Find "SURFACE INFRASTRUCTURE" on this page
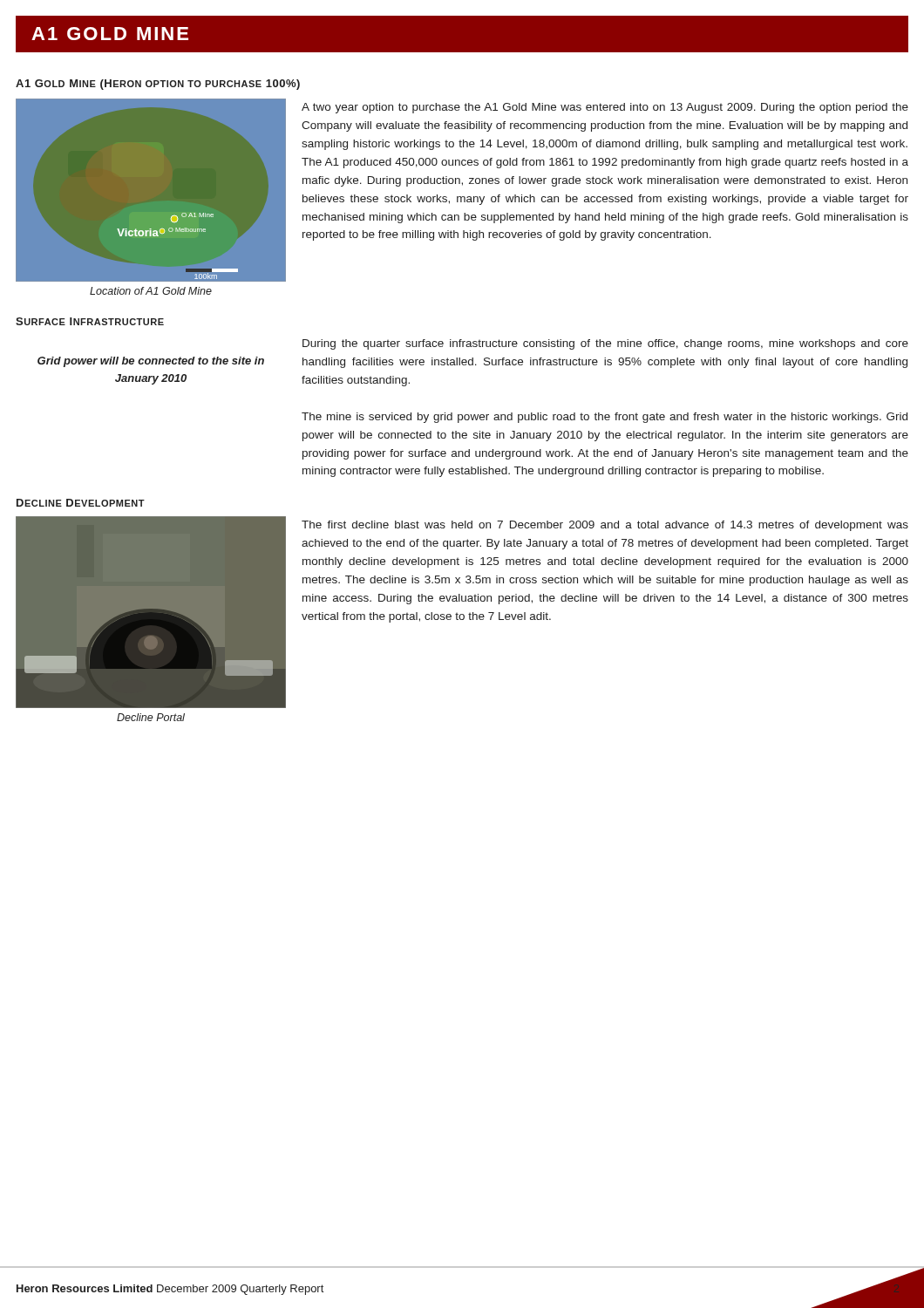 90,321
